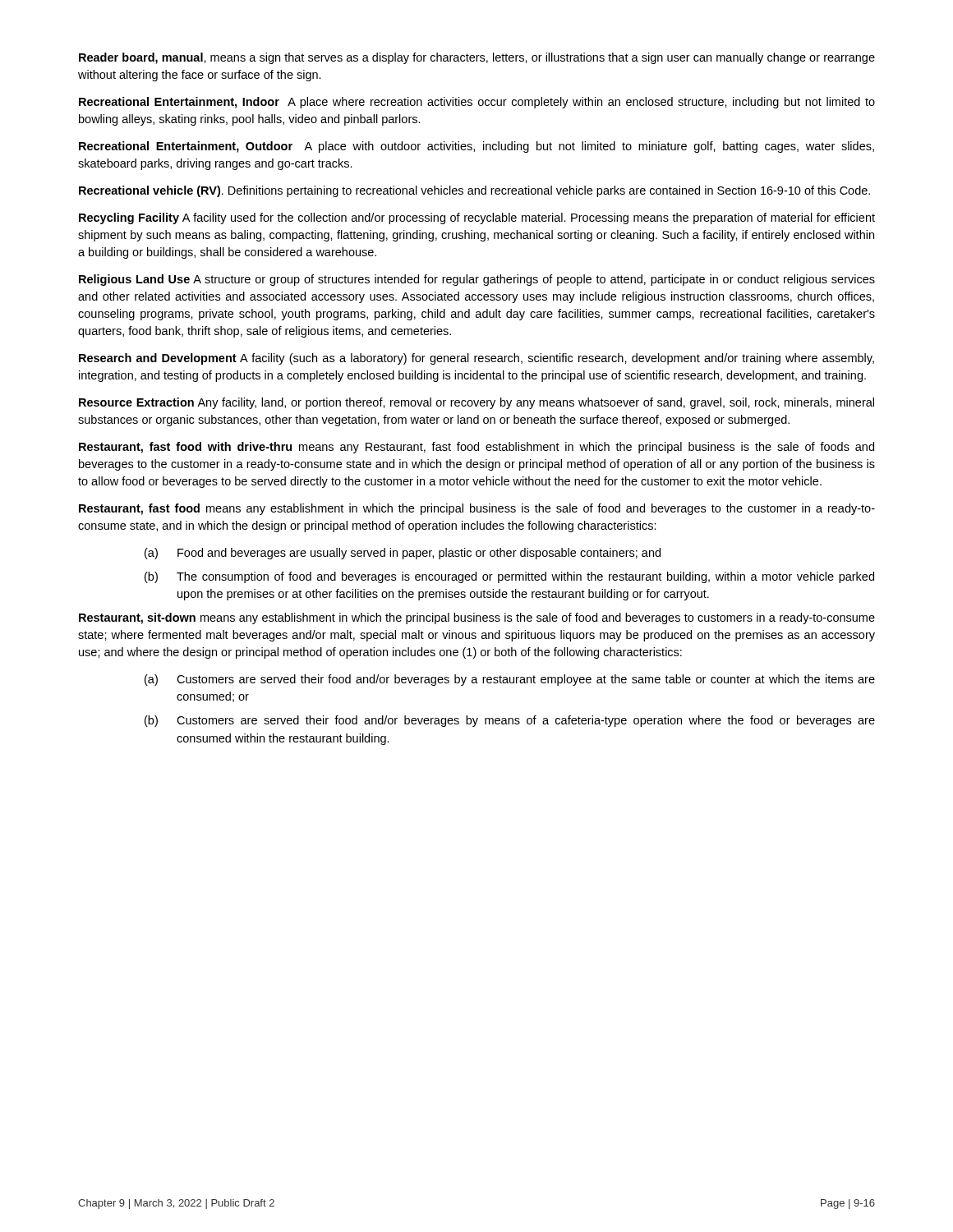Navigate to the passage starting "Restaurant, fast food with drive-thru means"
This screenshot has width=953, height=1232.
tap(476, 464)
